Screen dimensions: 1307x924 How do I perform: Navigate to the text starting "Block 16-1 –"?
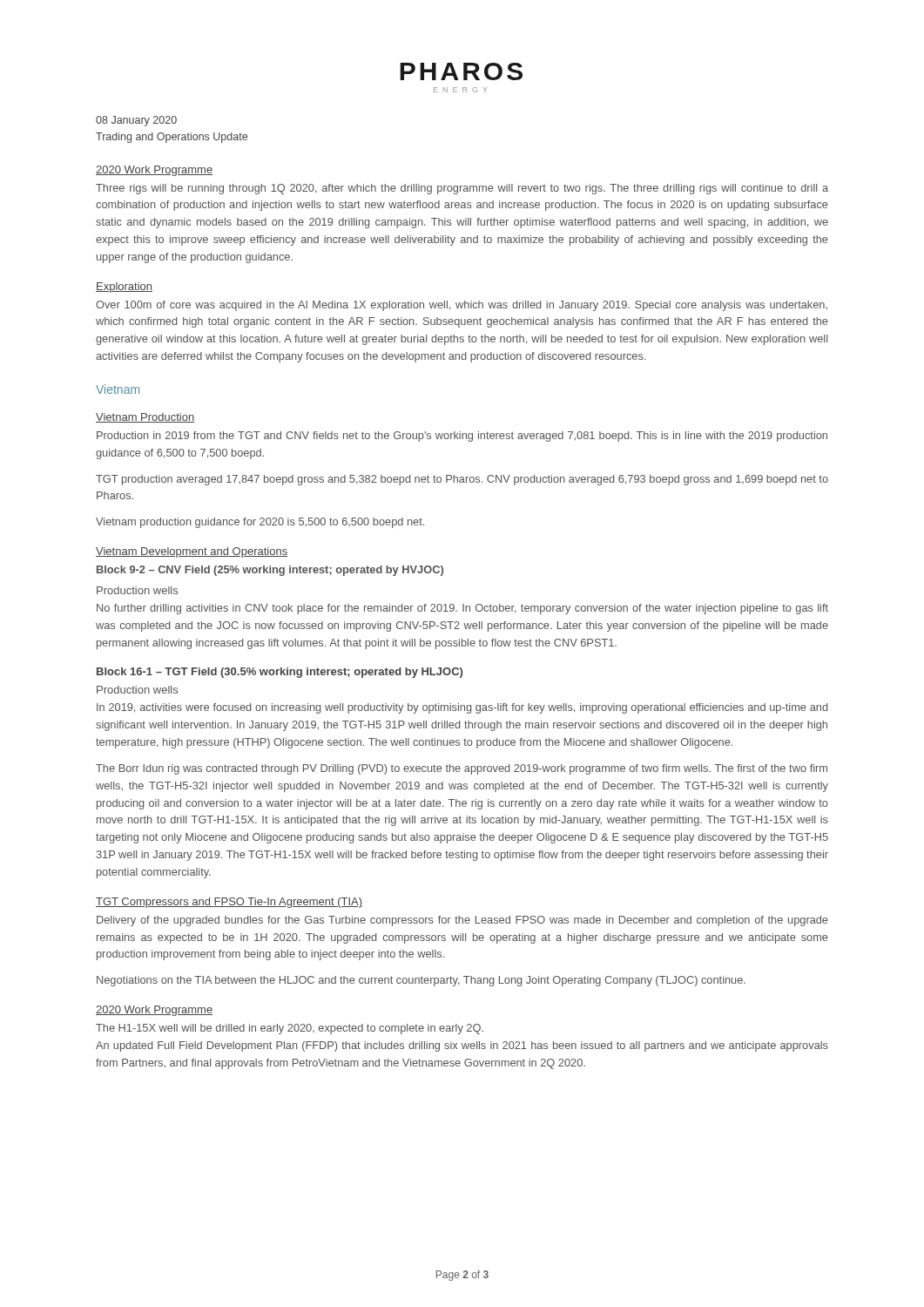280,672
